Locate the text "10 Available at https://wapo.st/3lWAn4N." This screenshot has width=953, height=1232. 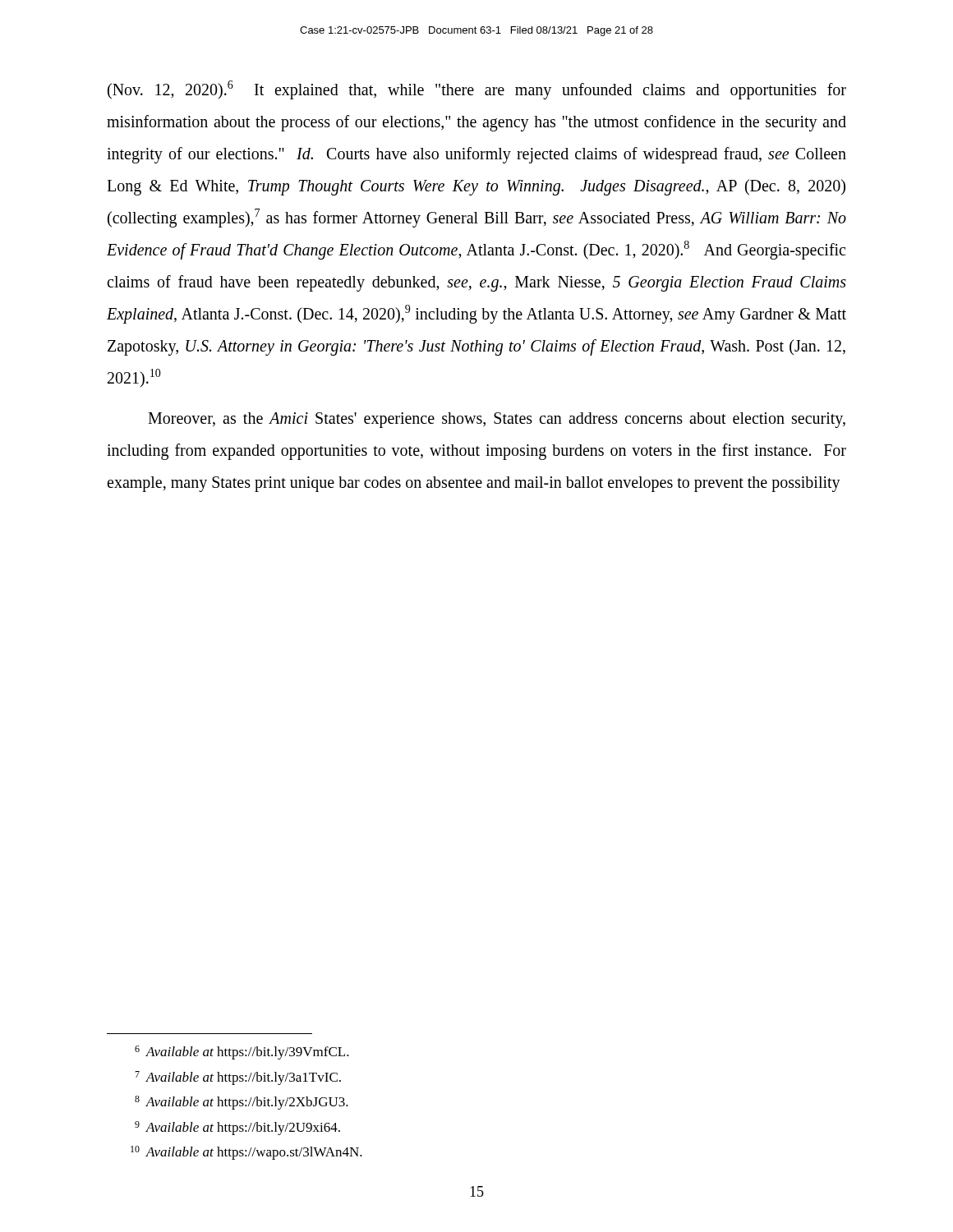click(x=235, y=1154)
